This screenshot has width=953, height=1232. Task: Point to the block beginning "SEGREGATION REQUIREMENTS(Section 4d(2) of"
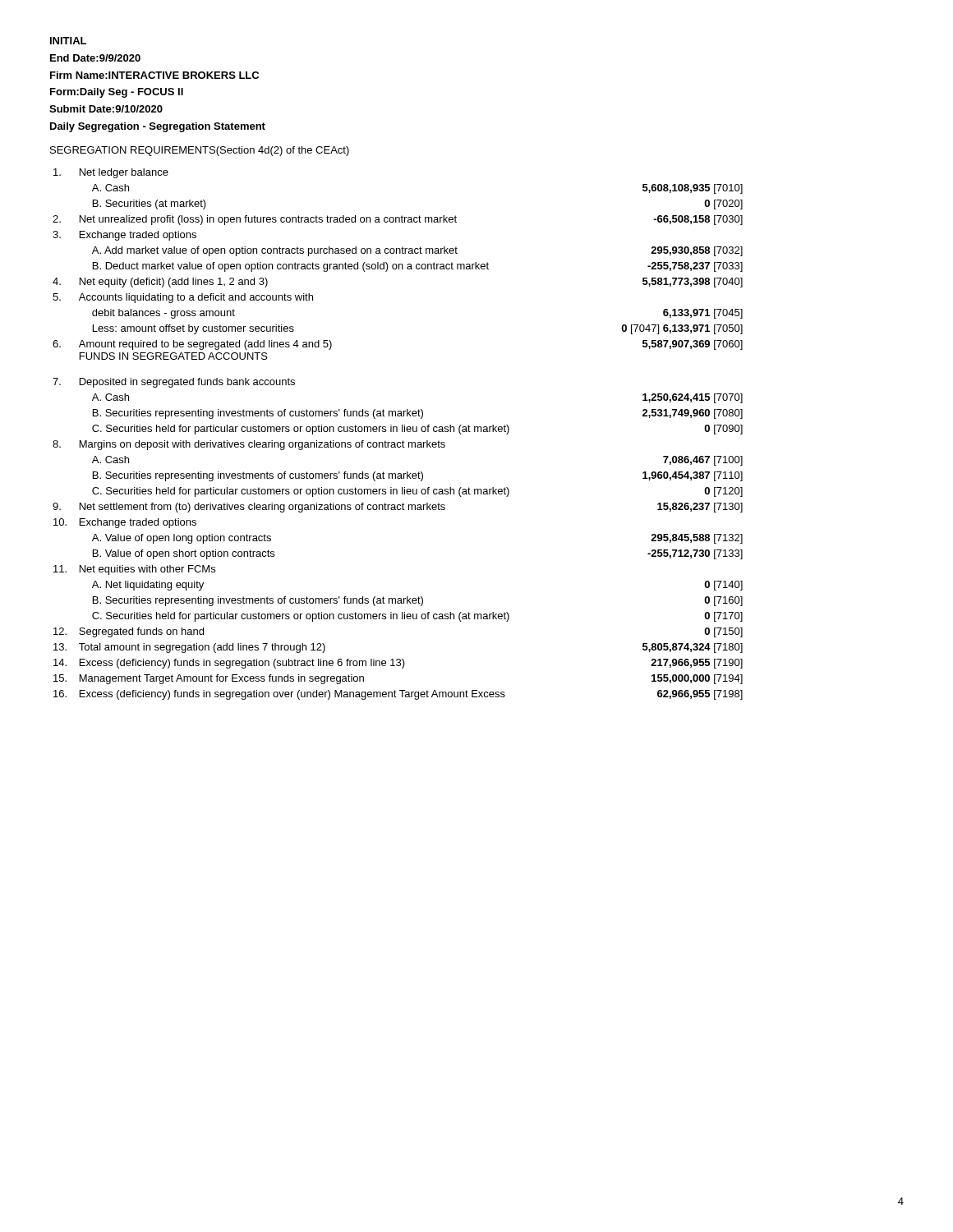[199, 150]
